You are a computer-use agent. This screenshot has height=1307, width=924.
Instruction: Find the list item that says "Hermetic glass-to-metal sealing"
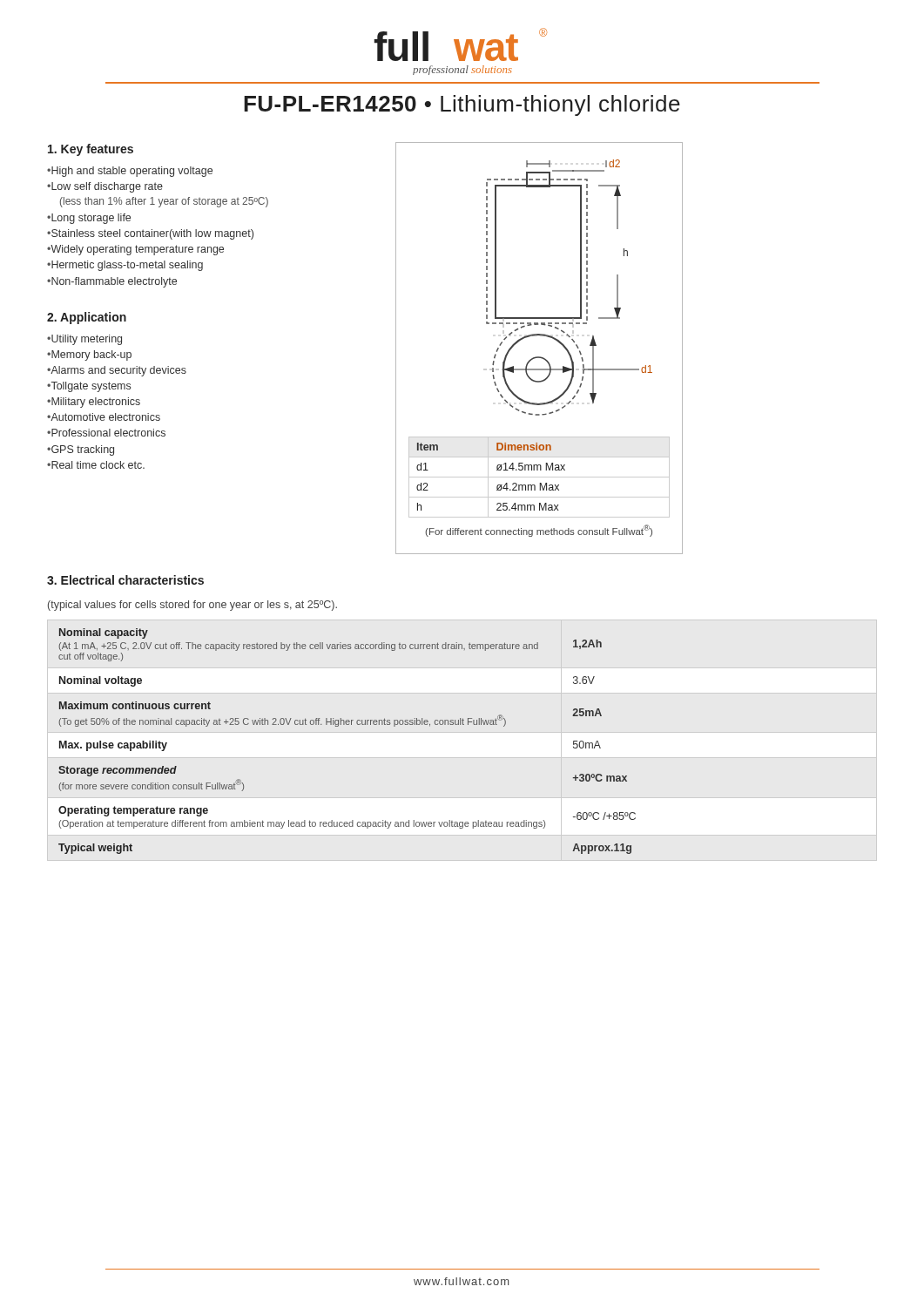(x=125, y=266)
